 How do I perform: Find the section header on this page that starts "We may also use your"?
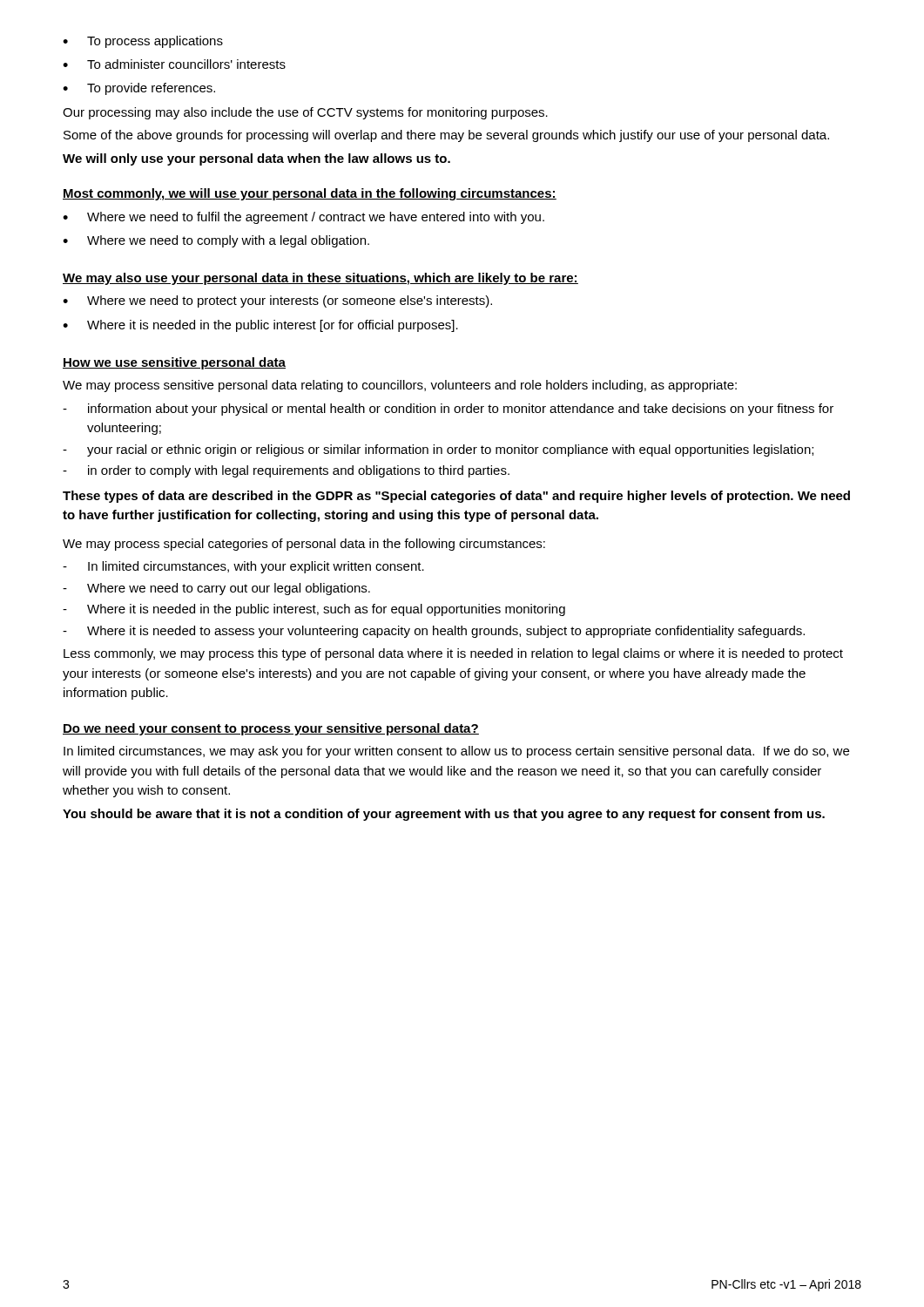click(x=320, y=277)
